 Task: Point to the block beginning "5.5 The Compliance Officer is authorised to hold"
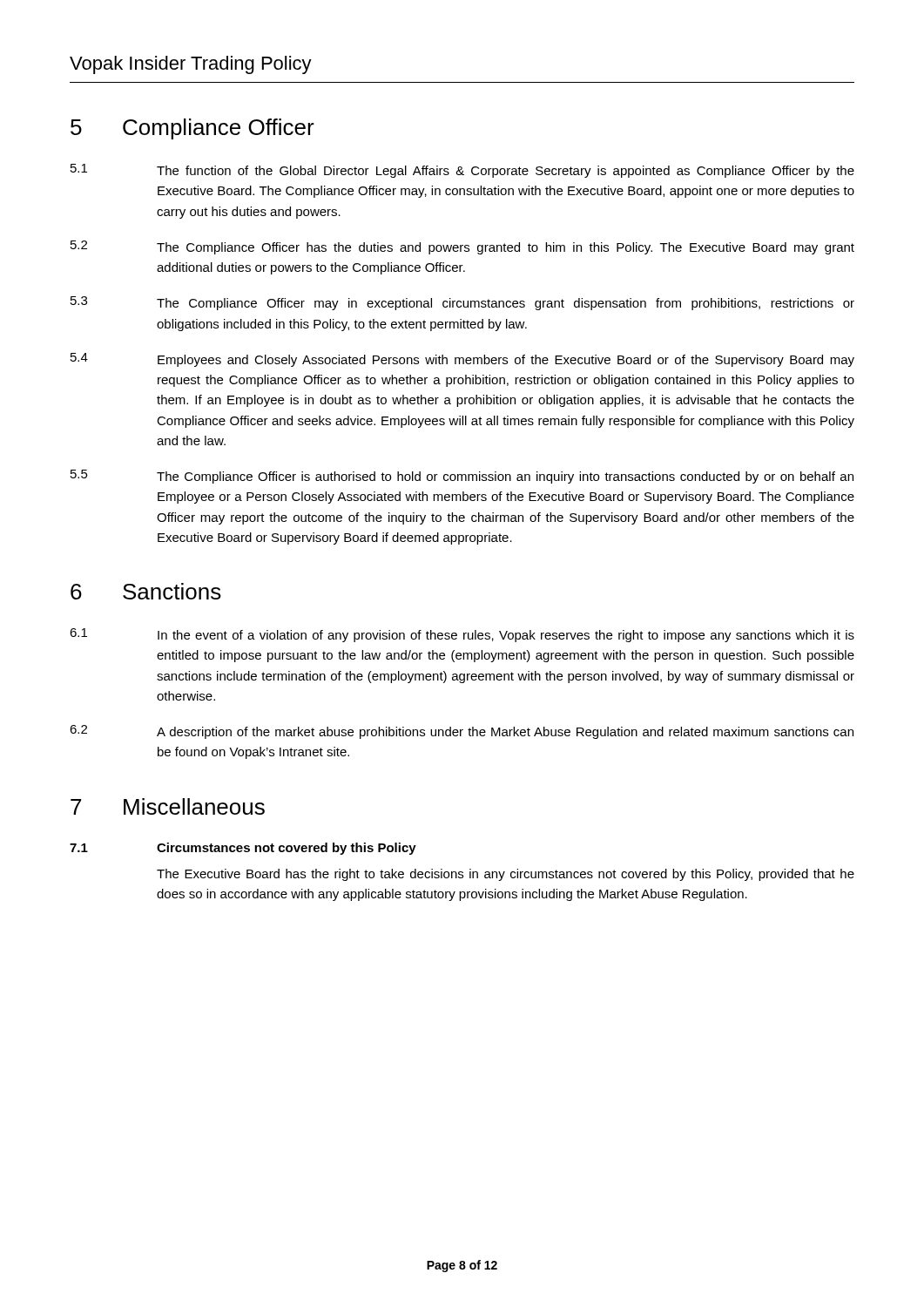(462, 507)
